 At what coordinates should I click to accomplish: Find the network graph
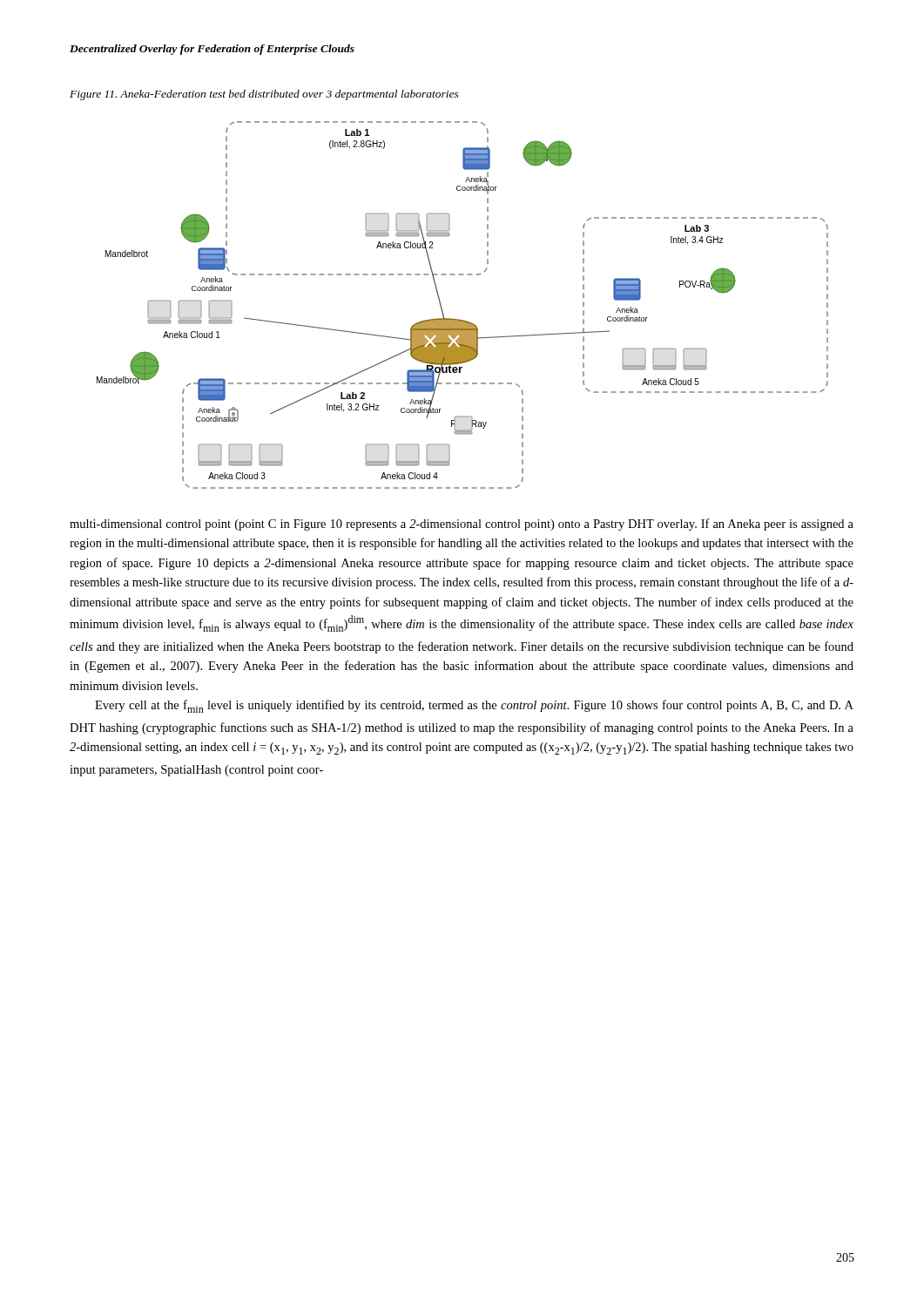click(462, 305)
